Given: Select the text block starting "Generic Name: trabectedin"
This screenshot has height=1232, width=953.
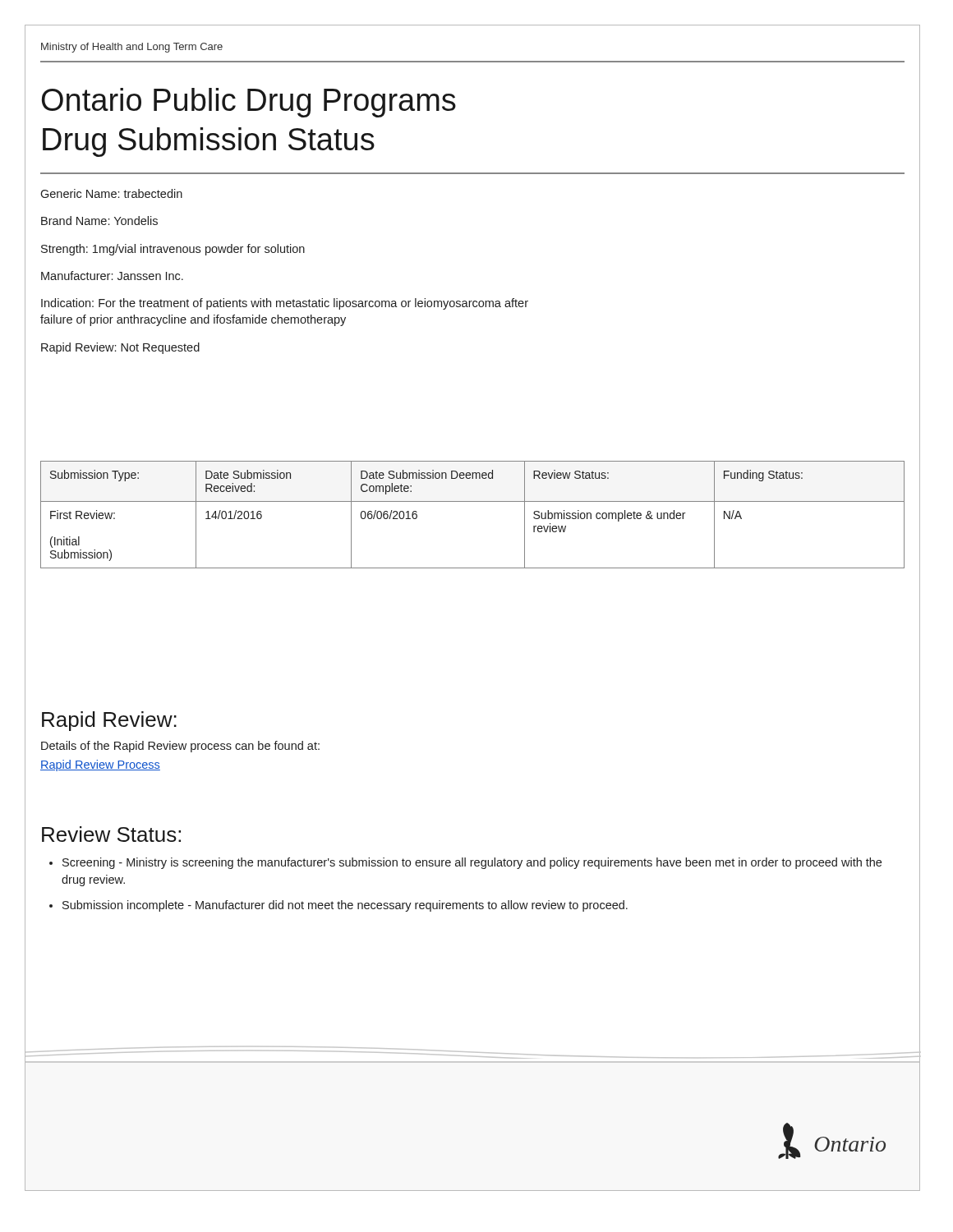Looking at the screenshot, I should point(111,194).
